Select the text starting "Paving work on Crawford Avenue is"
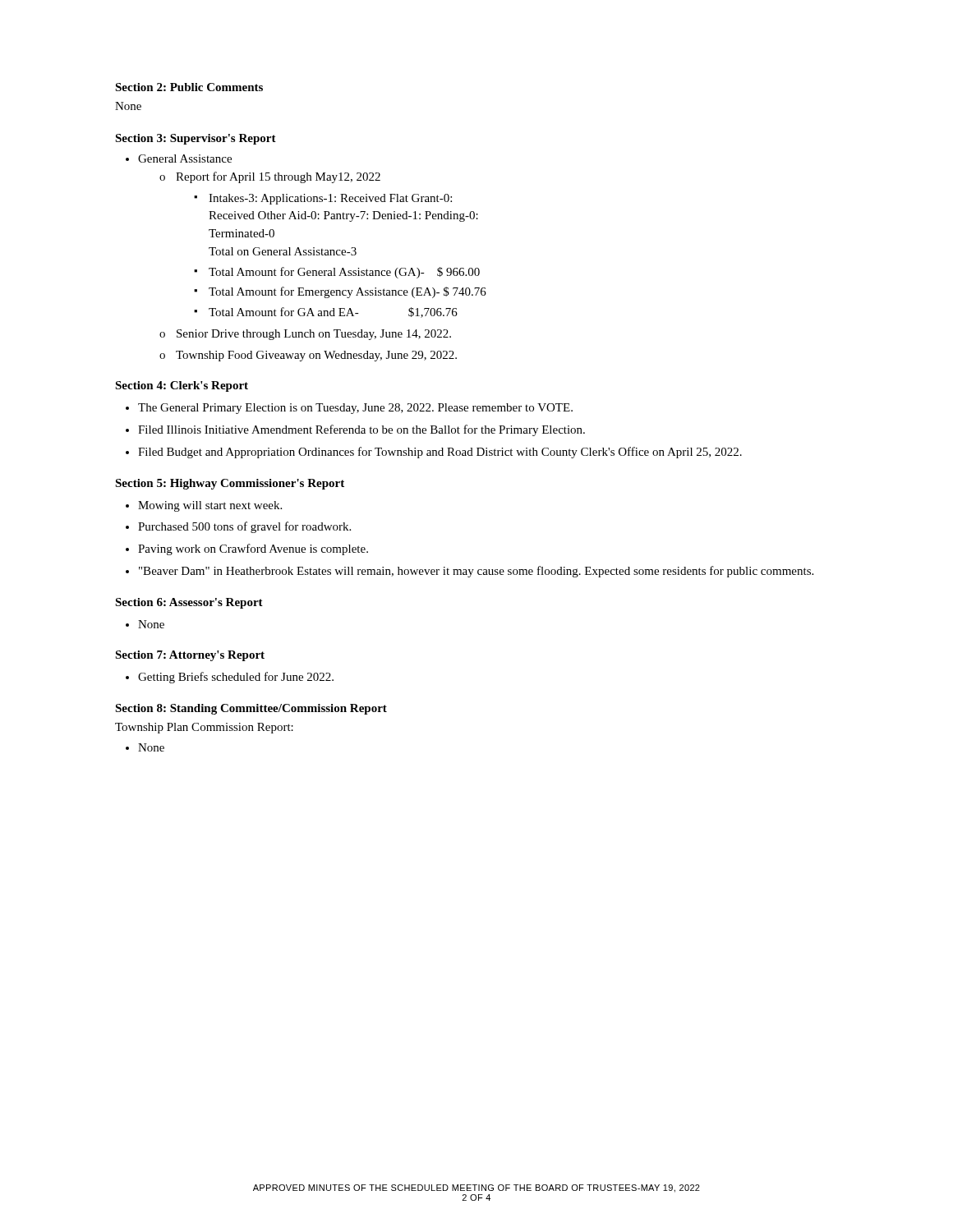 click(253, 549)
